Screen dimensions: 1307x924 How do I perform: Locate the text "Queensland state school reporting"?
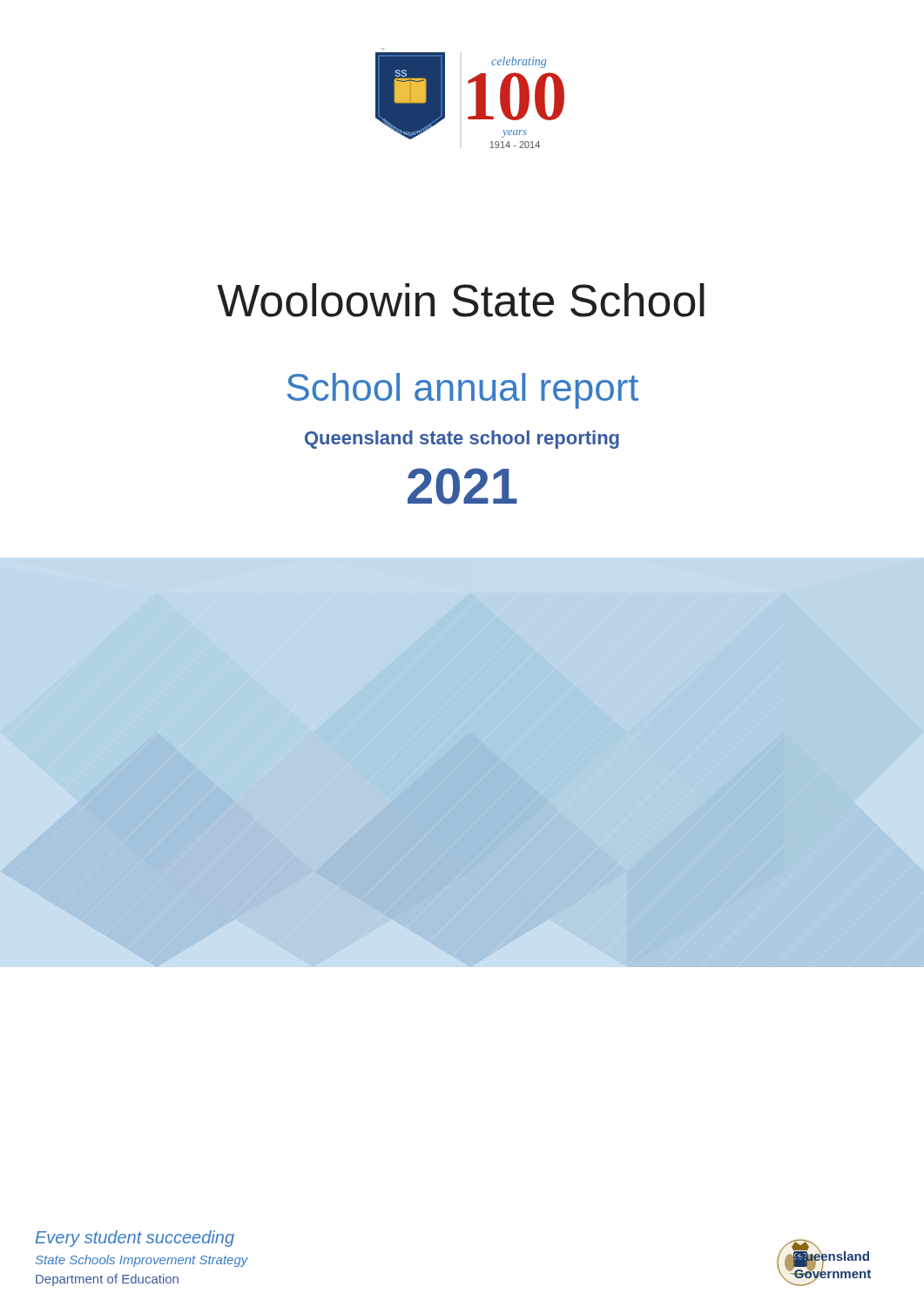click(x=462, y=438)
